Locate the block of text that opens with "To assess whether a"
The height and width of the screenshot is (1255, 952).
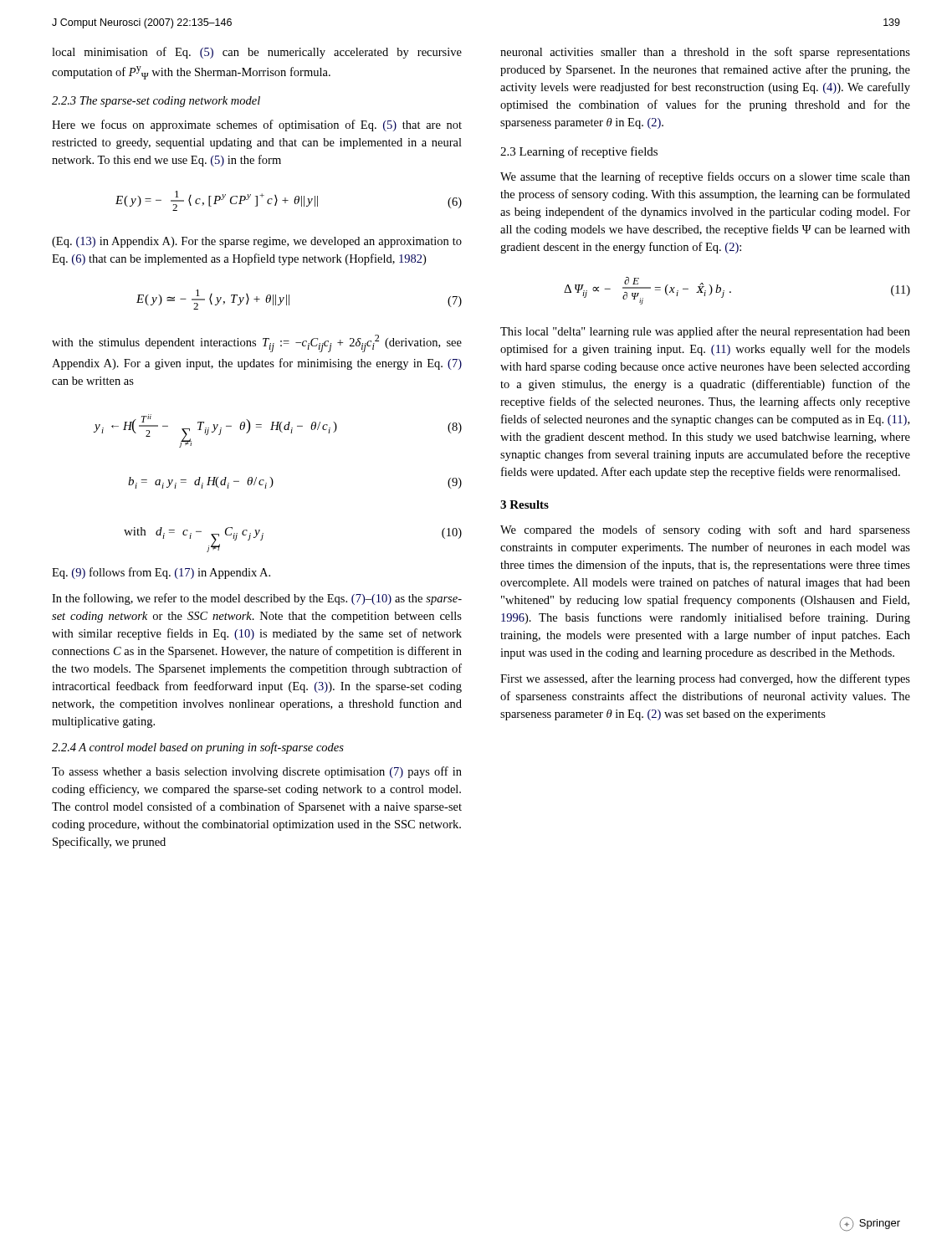(257, 807)
